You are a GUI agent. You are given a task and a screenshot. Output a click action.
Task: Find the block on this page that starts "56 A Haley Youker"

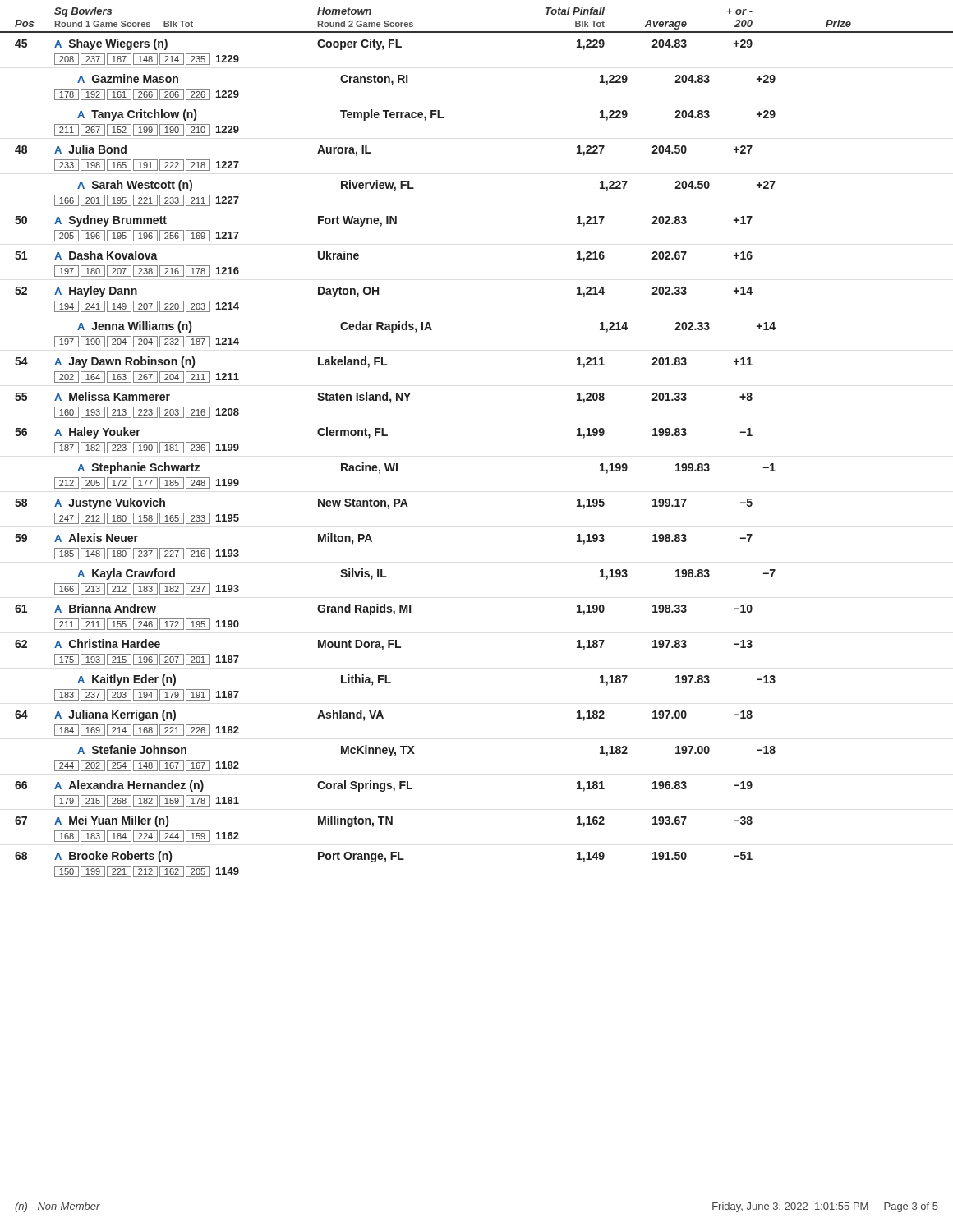click(x=384, y=433)
